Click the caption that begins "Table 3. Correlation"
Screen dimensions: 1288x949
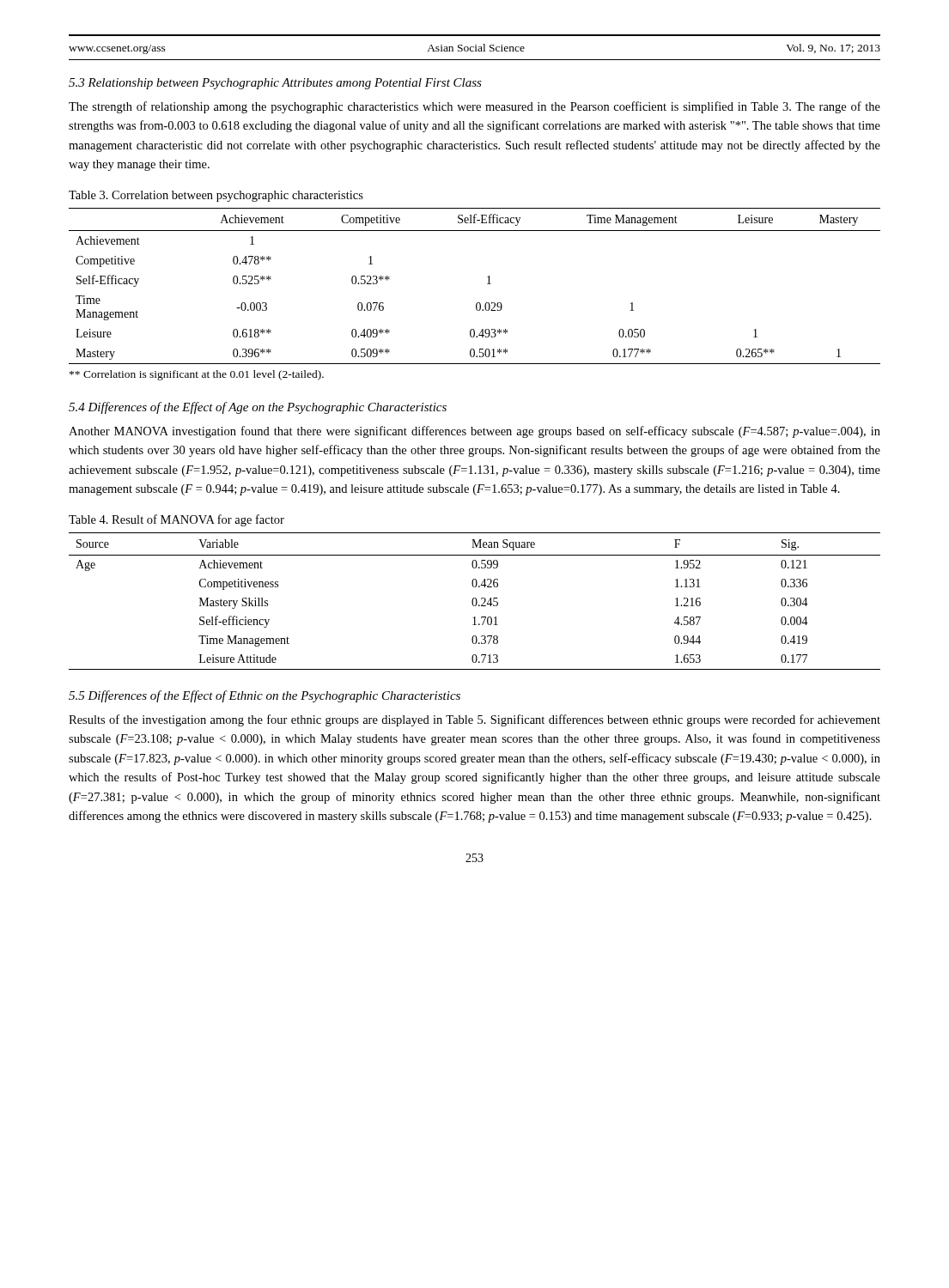pyautogui.click(x=216, y=195)
